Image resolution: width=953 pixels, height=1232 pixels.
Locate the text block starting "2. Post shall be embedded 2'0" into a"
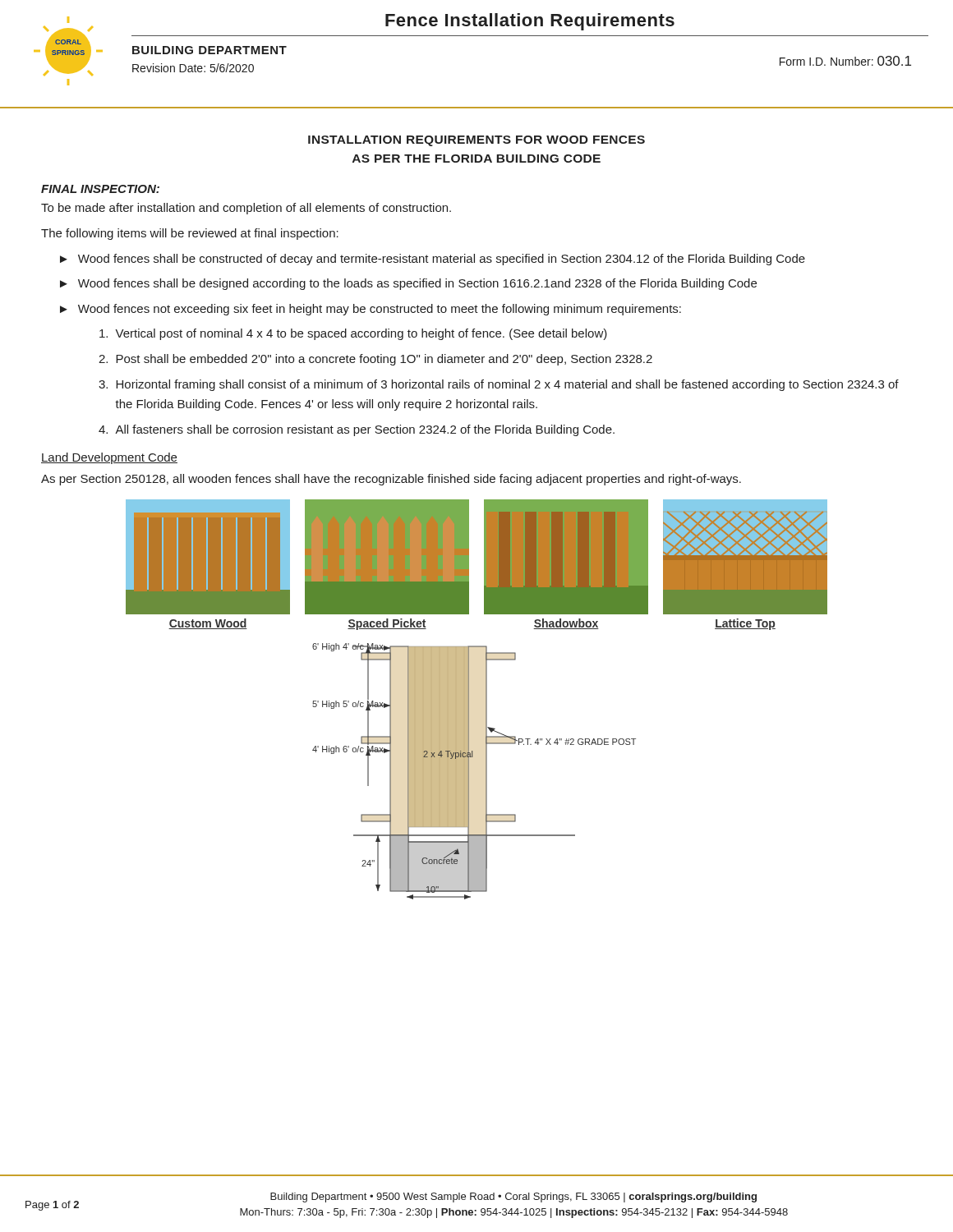[376, 359]
